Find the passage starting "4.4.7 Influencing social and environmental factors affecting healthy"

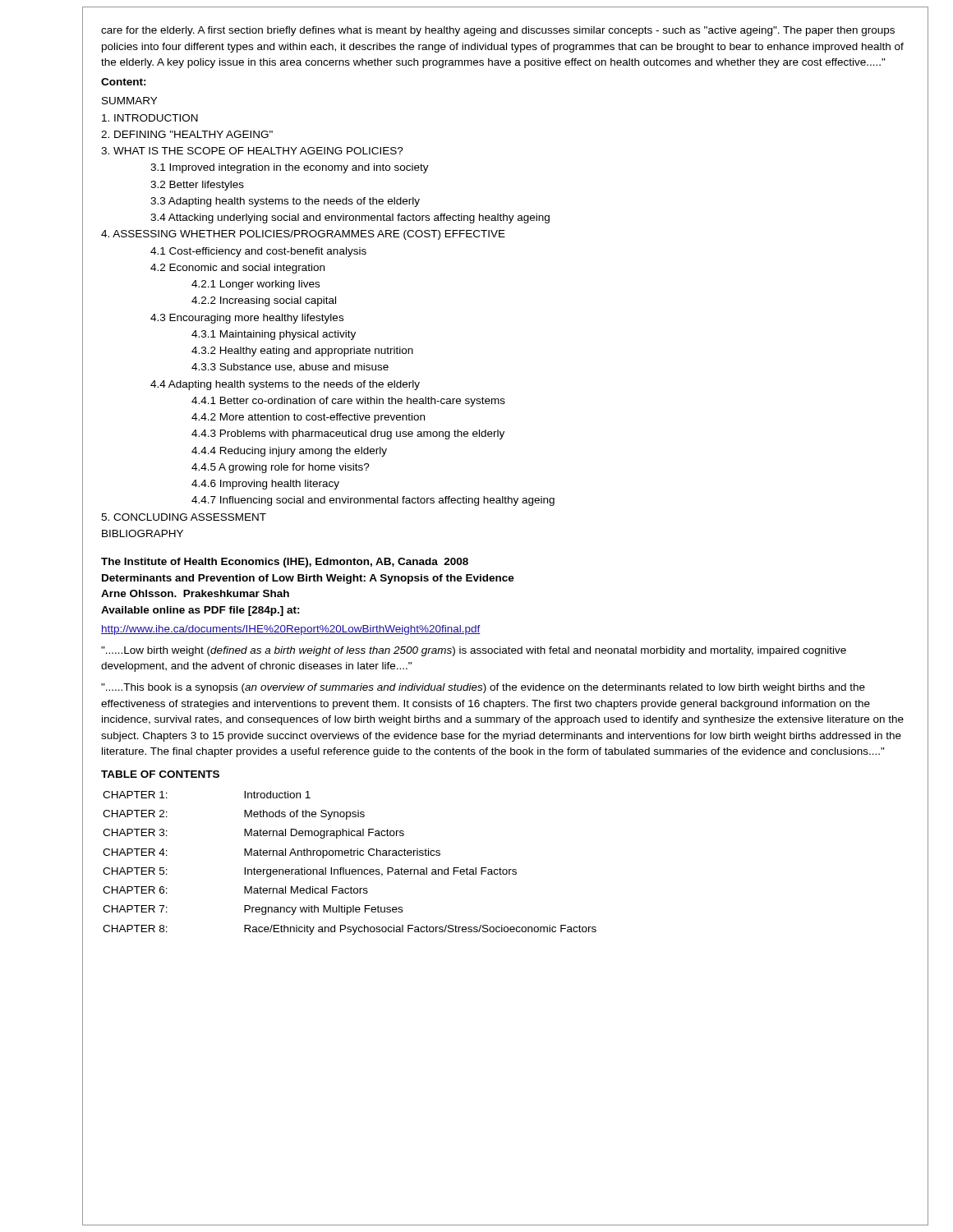(x=373, y=500)
